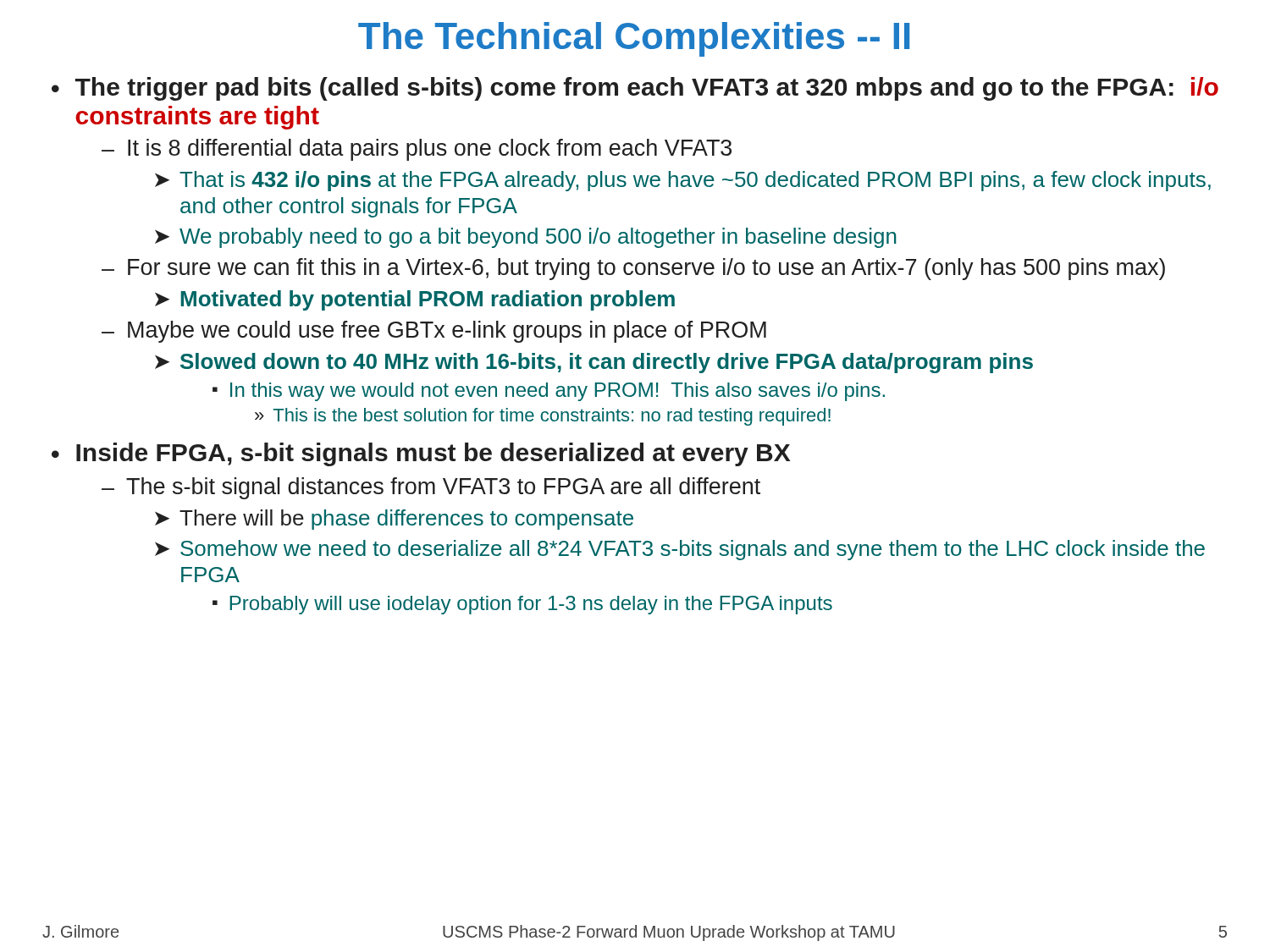Click on the region starting "– For sure we can fit this"

[x=660, y=268]
